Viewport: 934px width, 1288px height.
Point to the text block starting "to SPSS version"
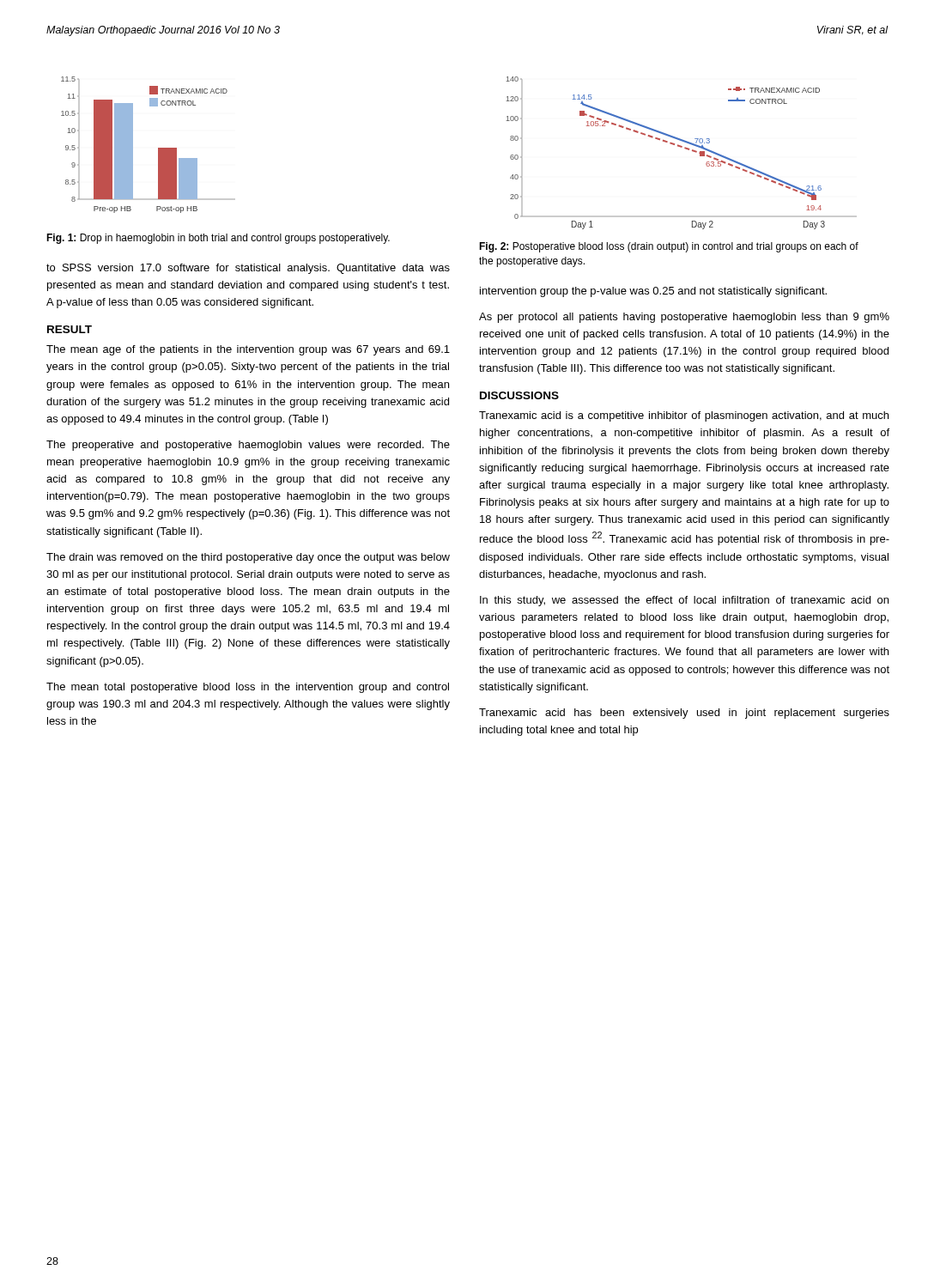(248, 285)
